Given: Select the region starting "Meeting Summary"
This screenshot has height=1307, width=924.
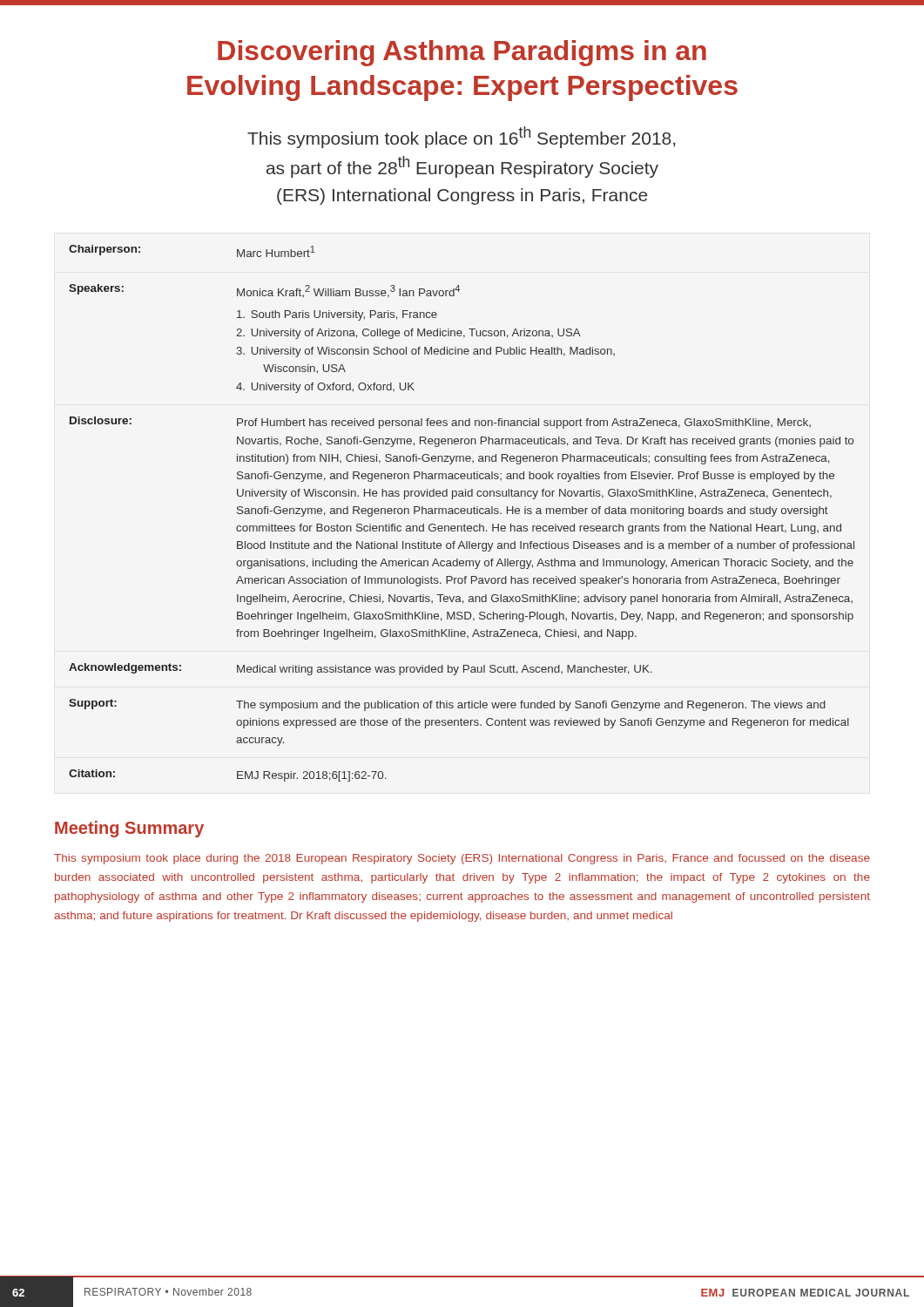Looking at the screenshot, I should coord(129,829).
